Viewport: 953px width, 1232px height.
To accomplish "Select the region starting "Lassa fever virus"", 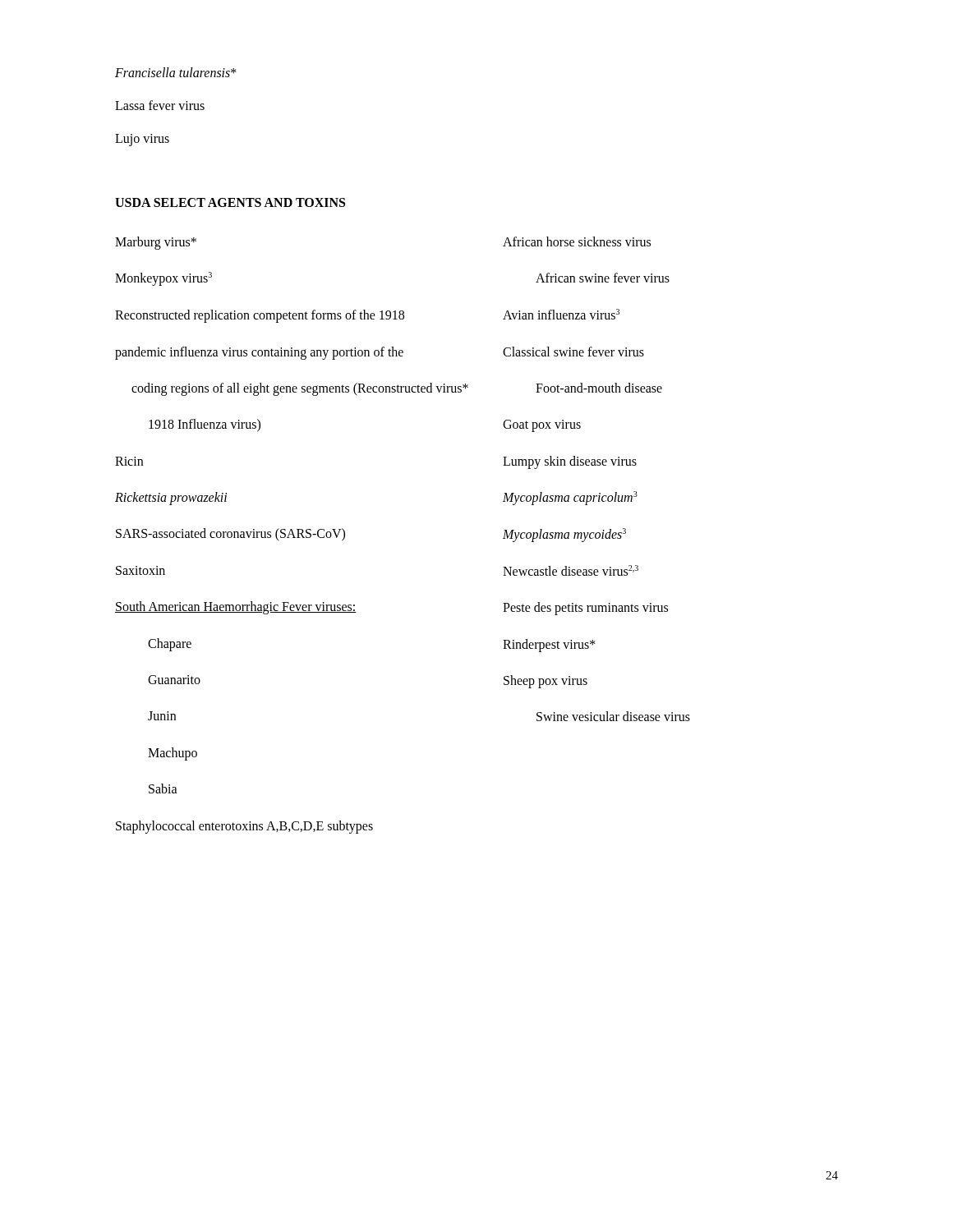I will click(160, 106).
